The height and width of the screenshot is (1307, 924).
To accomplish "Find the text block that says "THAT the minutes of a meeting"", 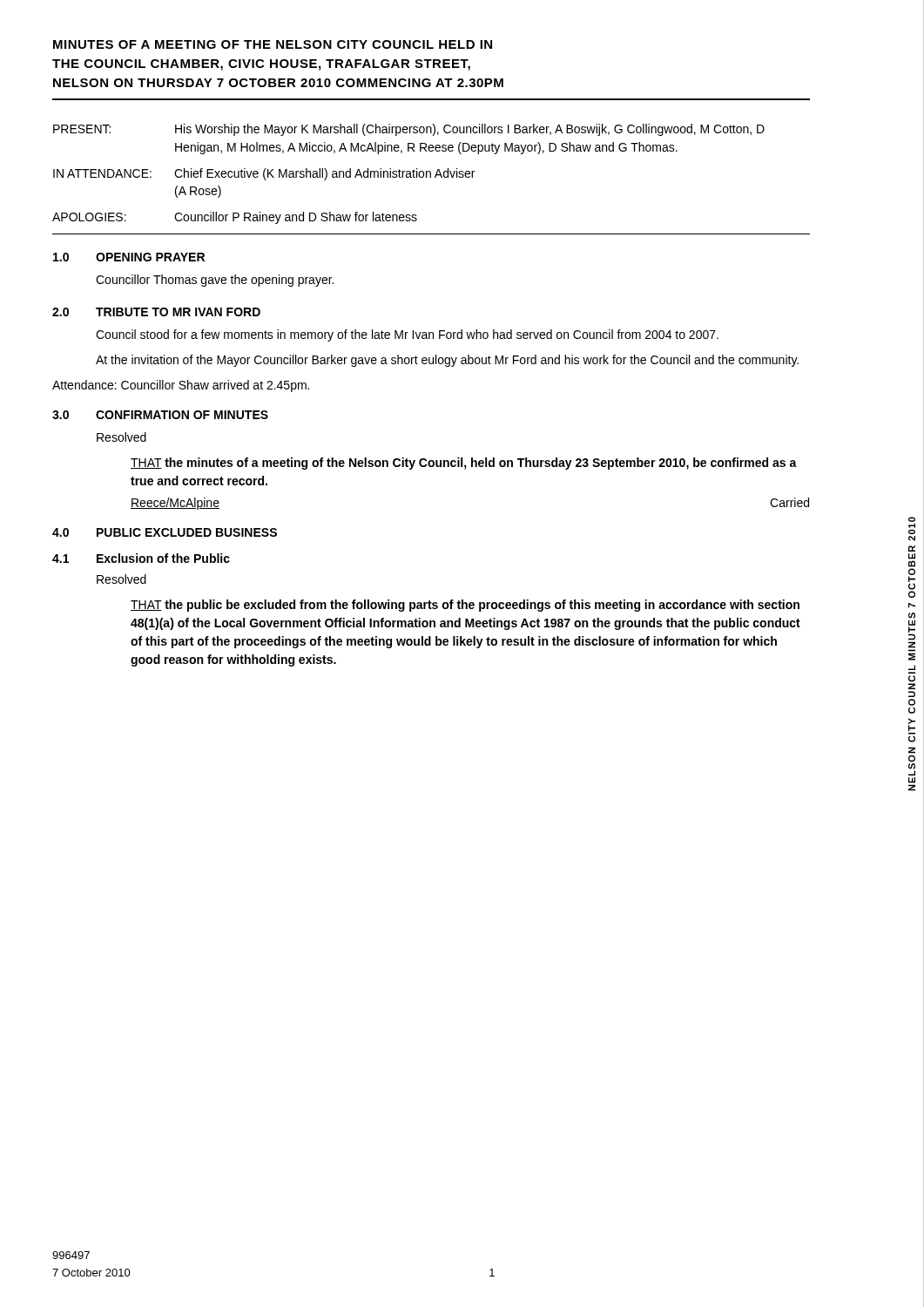I will click(x=463, y=472).
